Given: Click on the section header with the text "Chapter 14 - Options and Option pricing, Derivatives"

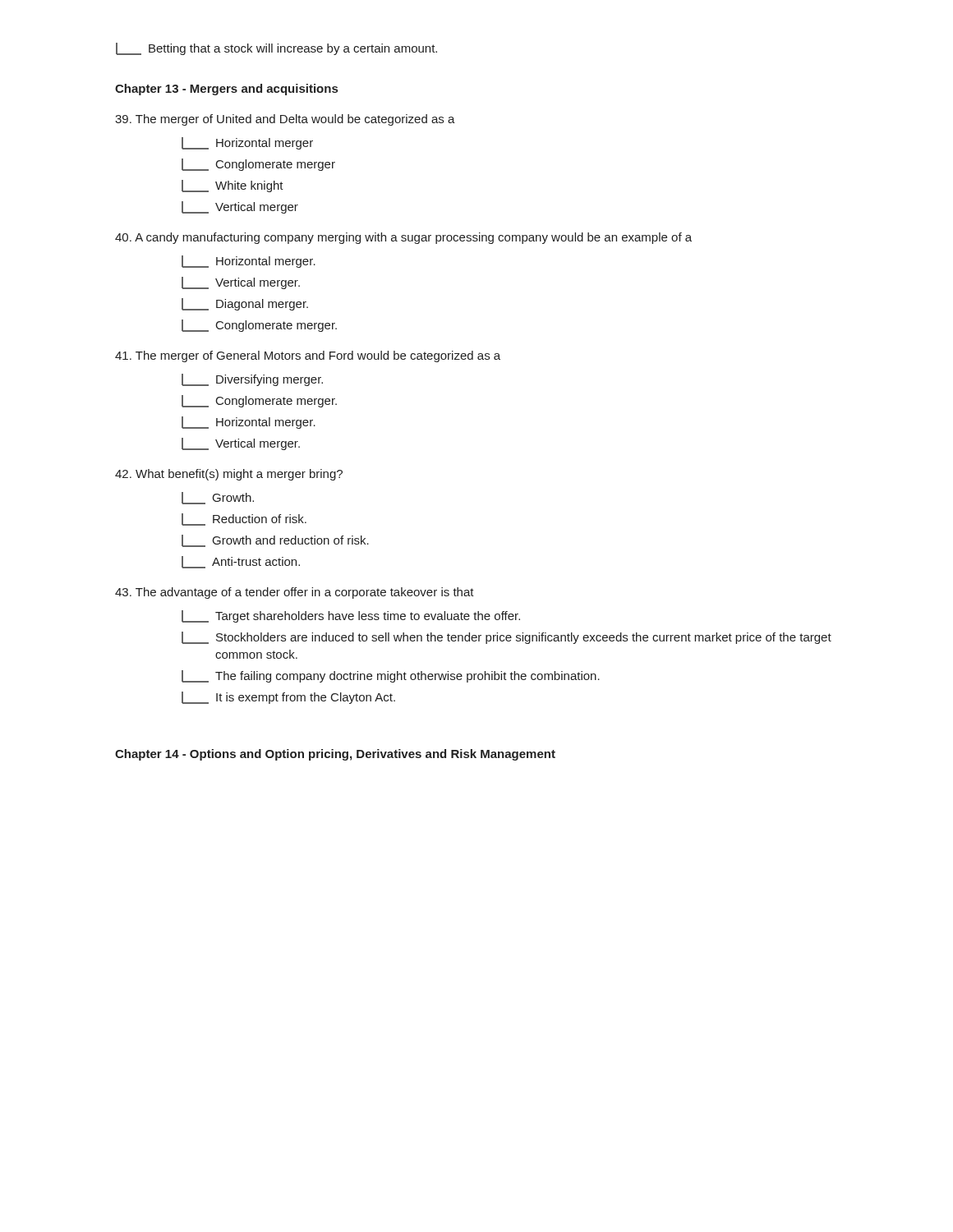Looking at the screenshot, I should (x=335, y=754).
